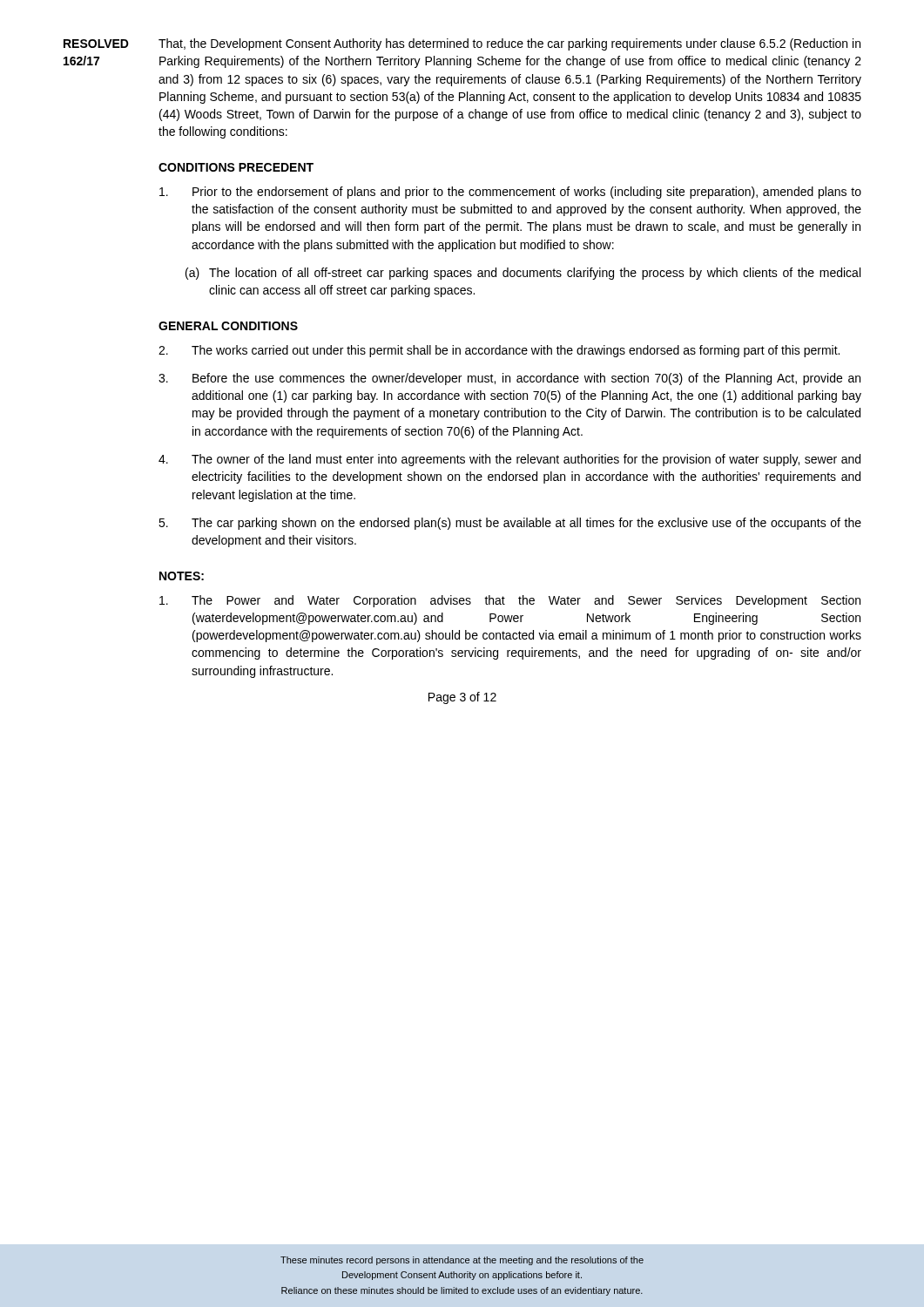Select the list item containing "5. The car parking shown on"
The image size is (924, 1307).
click(510, 532)
